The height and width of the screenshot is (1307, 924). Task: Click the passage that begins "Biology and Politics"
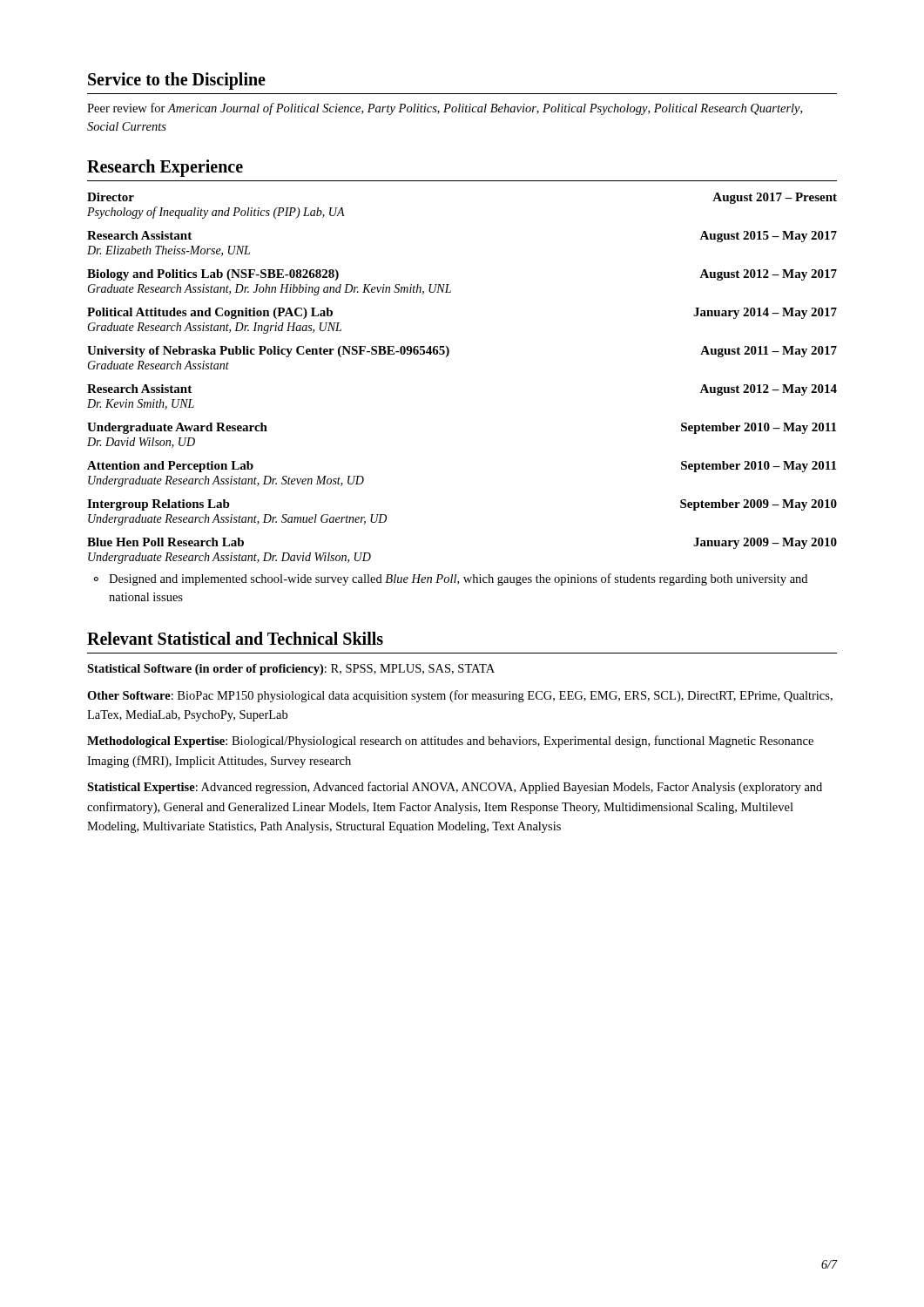click(217, 275)
